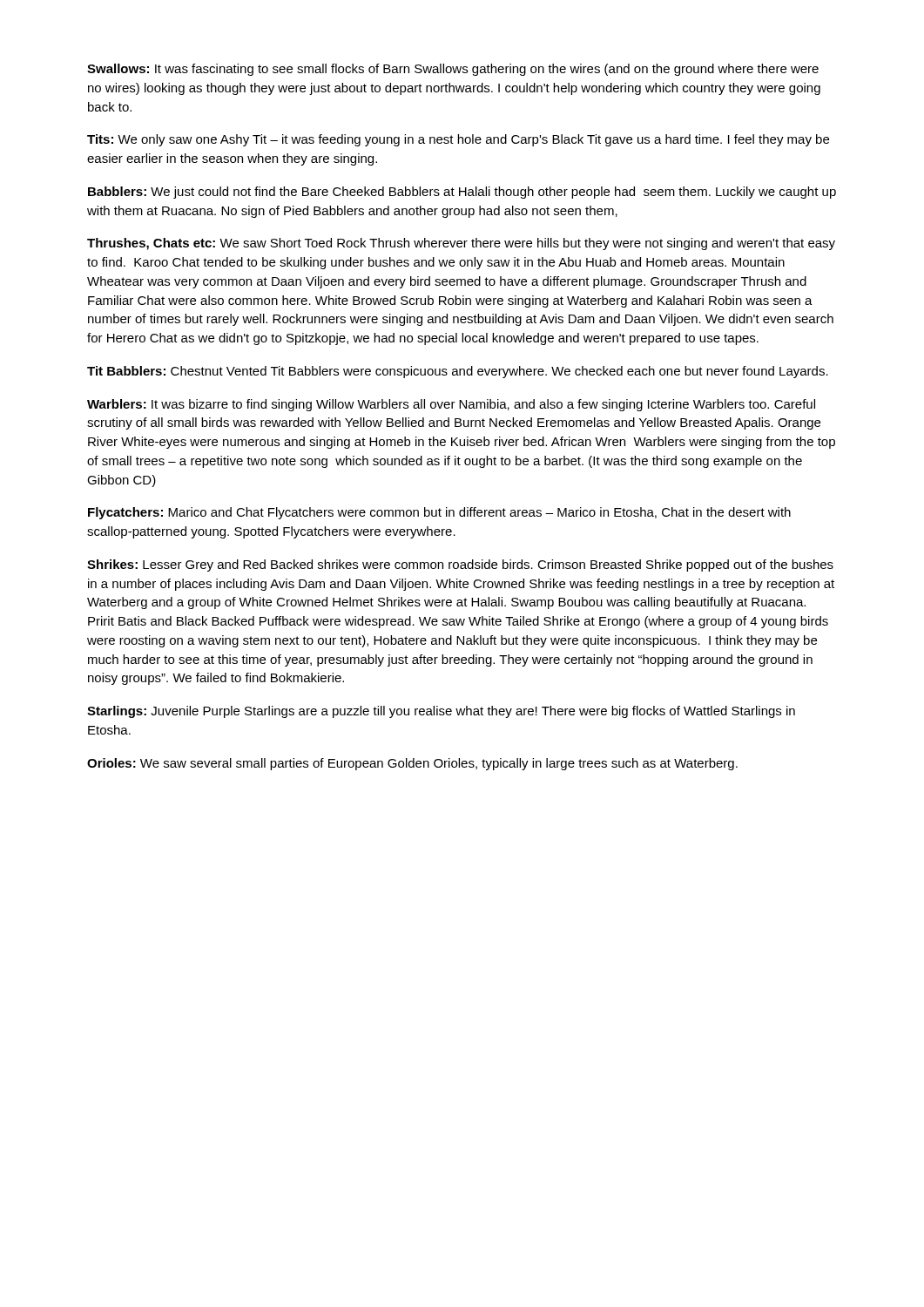This screenshot has width=924, height=1307.
Task: Locate the block of text that opens with "Shrikes: Lesser Grey and Red Backed"
Action: click(461, 621)
